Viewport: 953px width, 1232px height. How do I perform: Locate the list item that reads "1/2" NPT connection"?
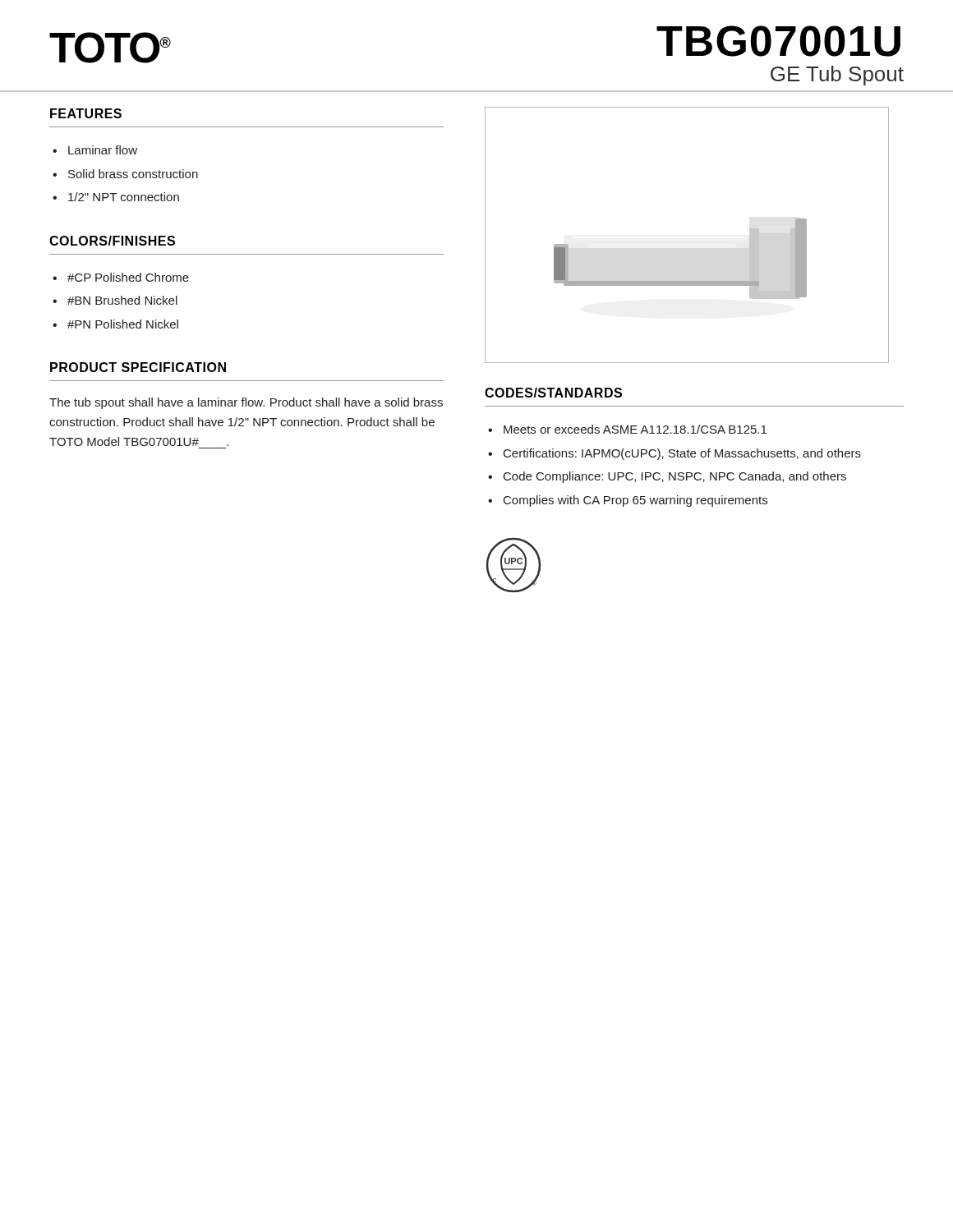[124, 197]
